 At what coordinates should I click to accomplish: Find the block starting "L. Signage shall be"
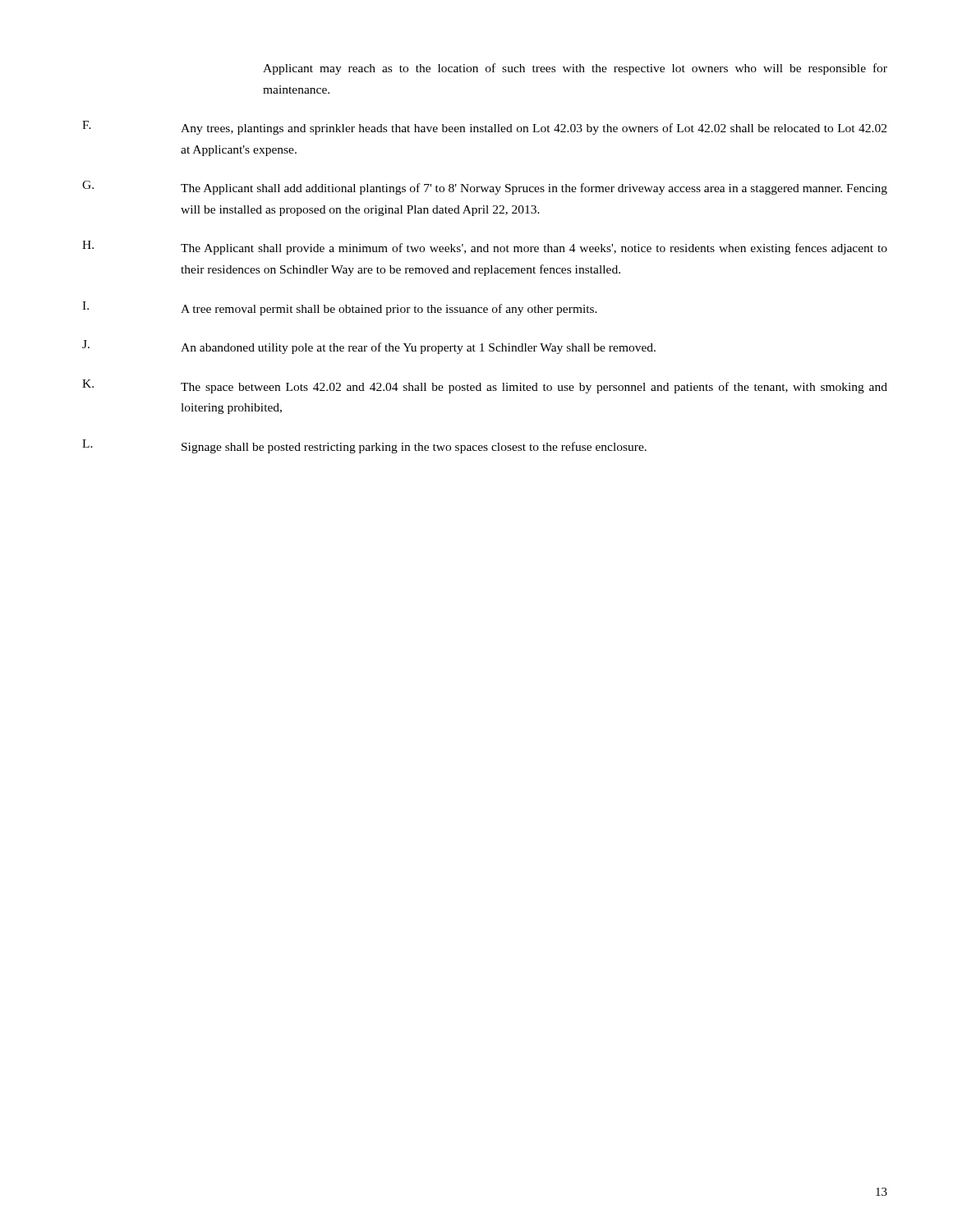coord(485,446)
